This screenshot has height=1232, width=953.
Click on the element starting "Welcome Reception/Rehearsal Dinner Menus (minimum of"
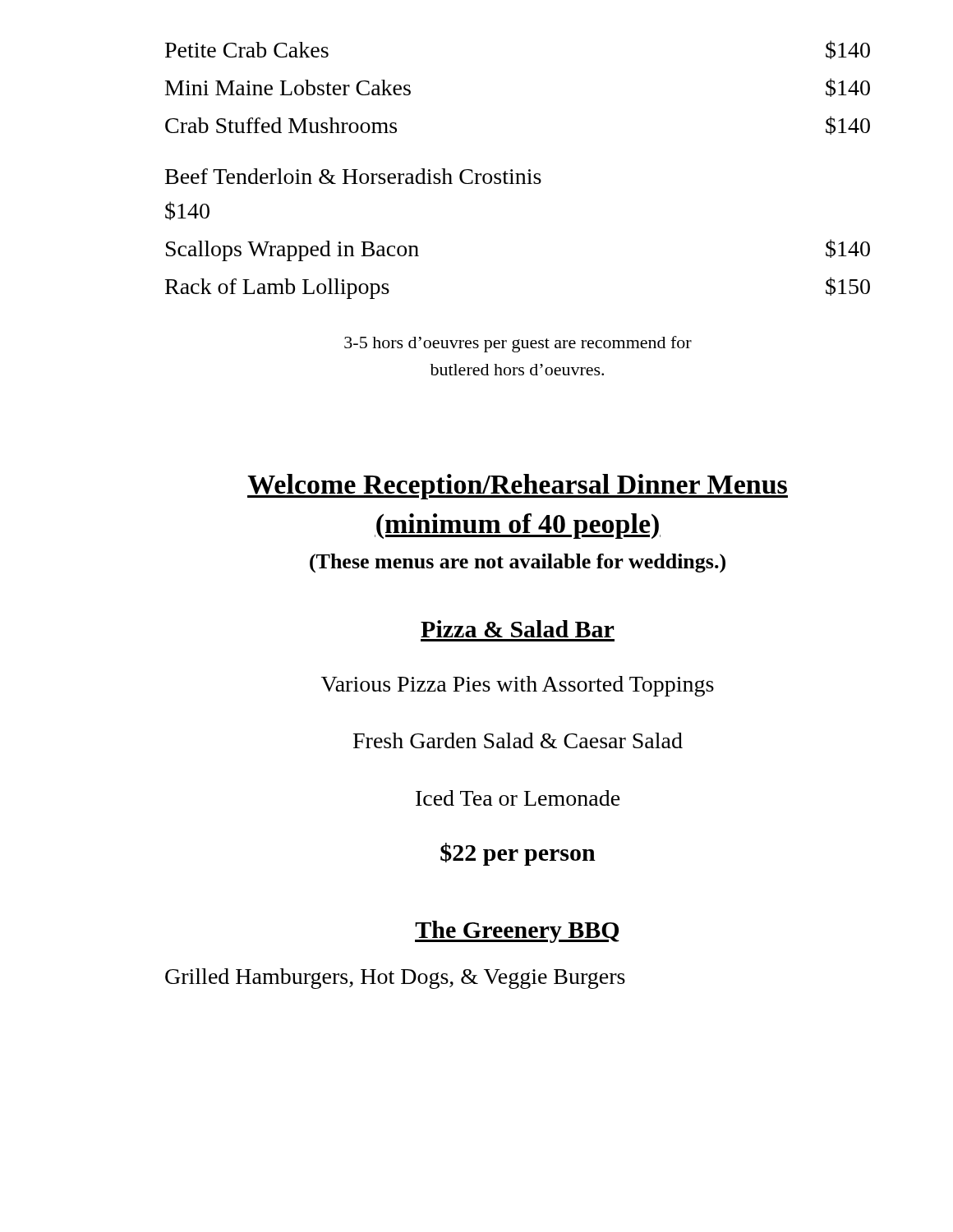pyautogui.click(x=518, y=504)
